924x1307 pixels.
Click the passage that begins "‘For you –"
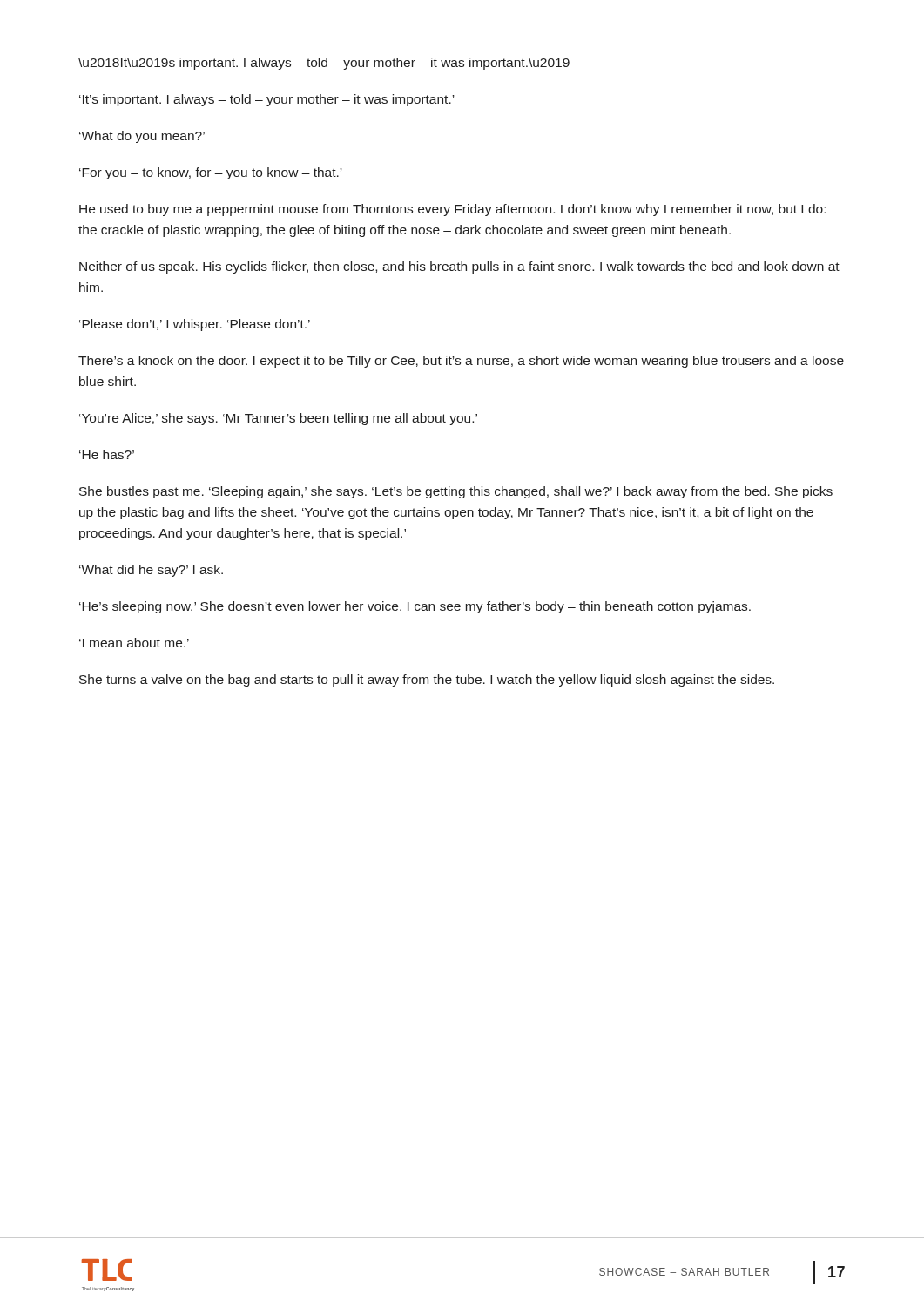coord(210,172)
